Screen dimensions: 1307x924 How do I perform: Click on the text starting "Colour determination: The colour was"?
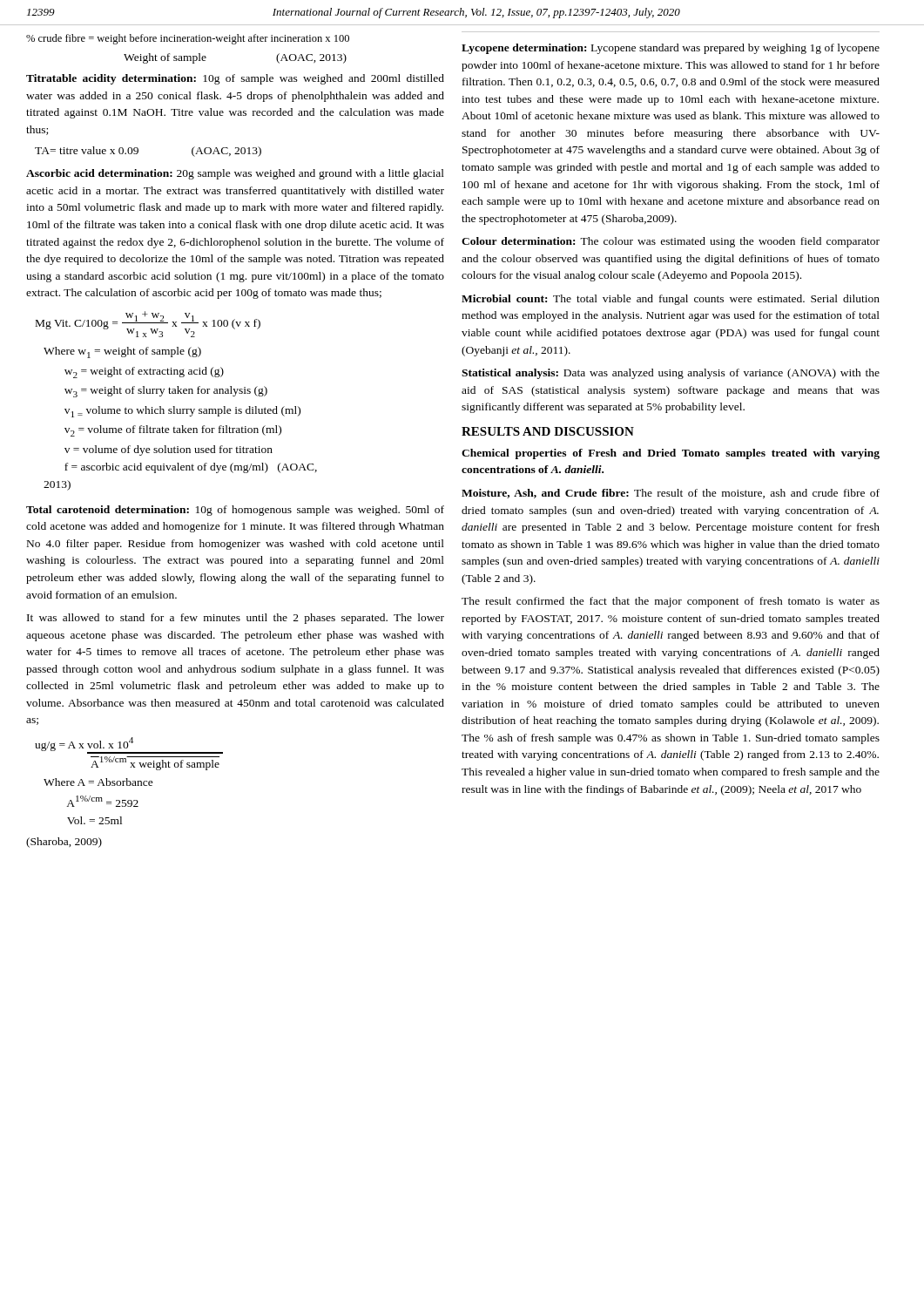click(671, 258)
